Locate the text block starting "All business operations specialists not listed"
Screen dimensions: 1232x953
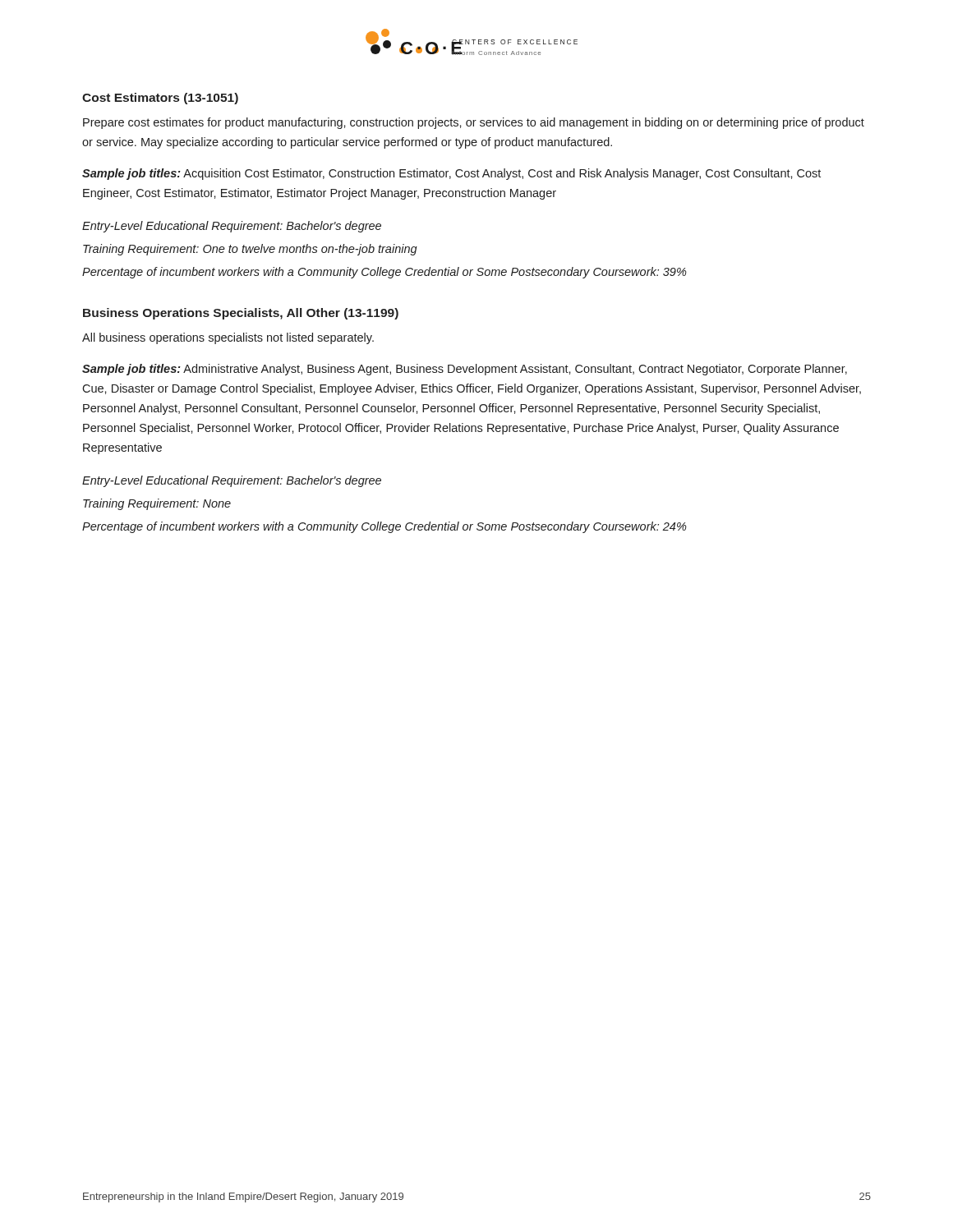click(228, 338)
